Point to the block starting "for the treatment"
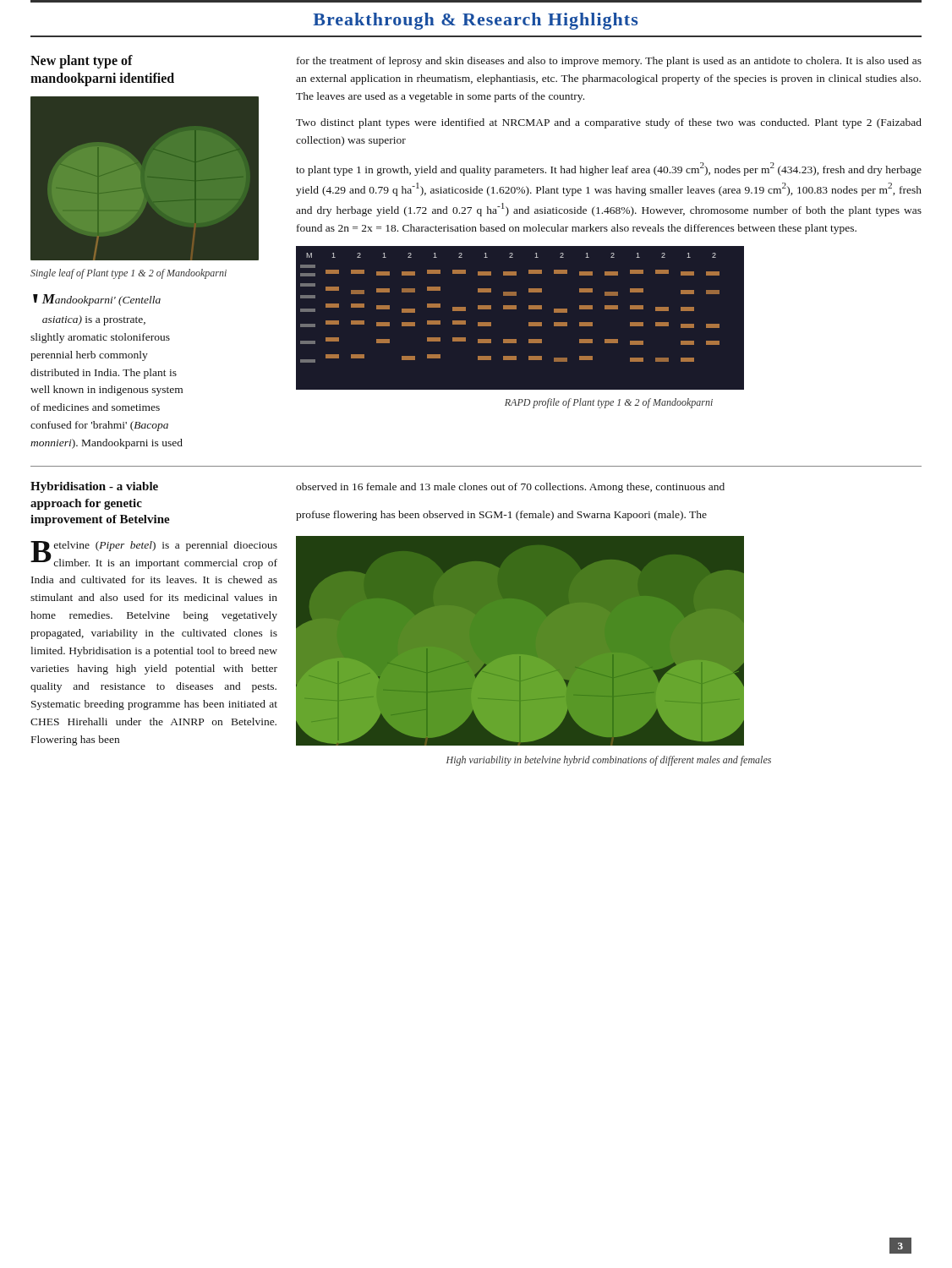 (x=609, y=62)
